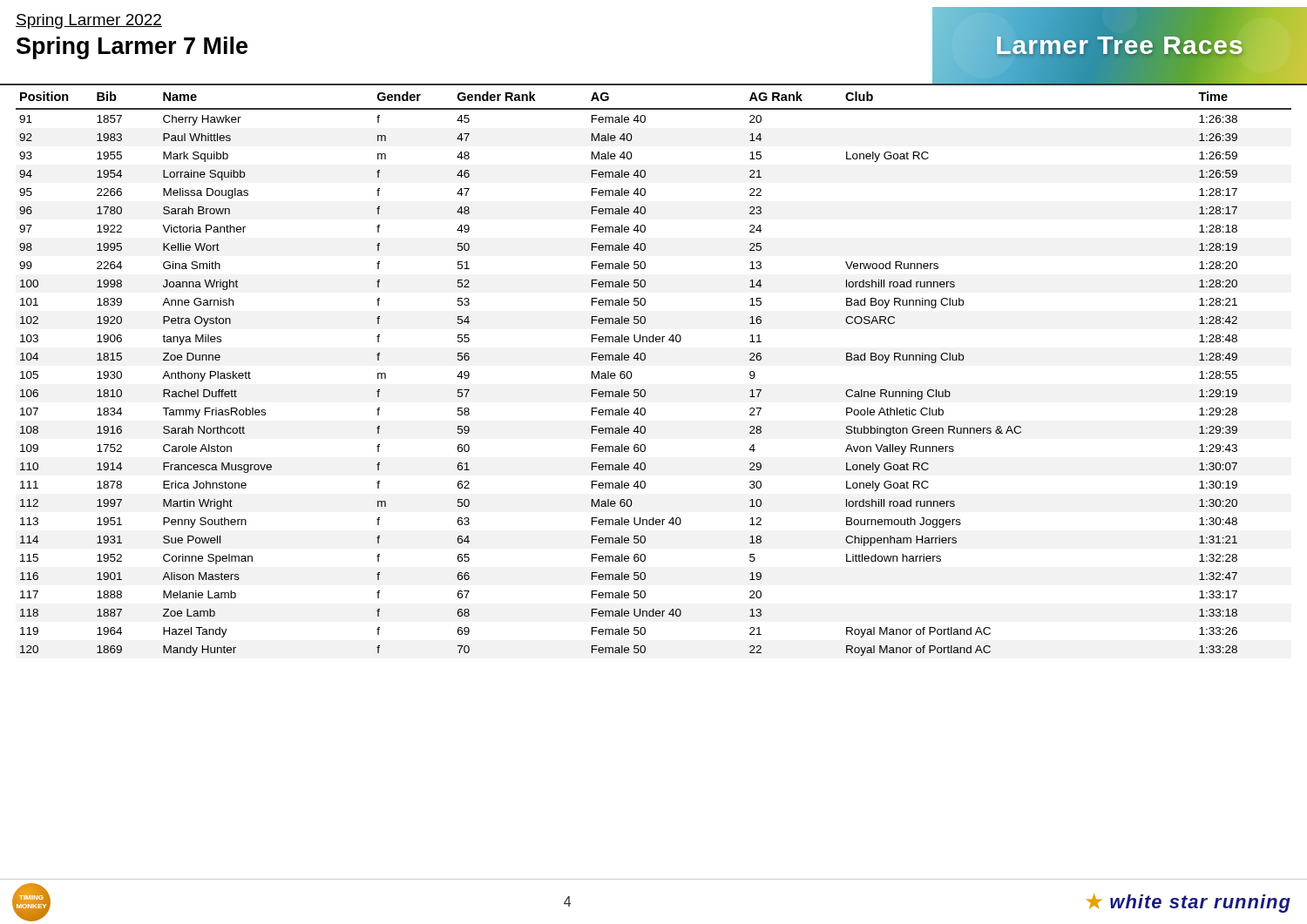Select the table that reads "Male 40"
This screenshot has width=1307, height=924.
654,372
